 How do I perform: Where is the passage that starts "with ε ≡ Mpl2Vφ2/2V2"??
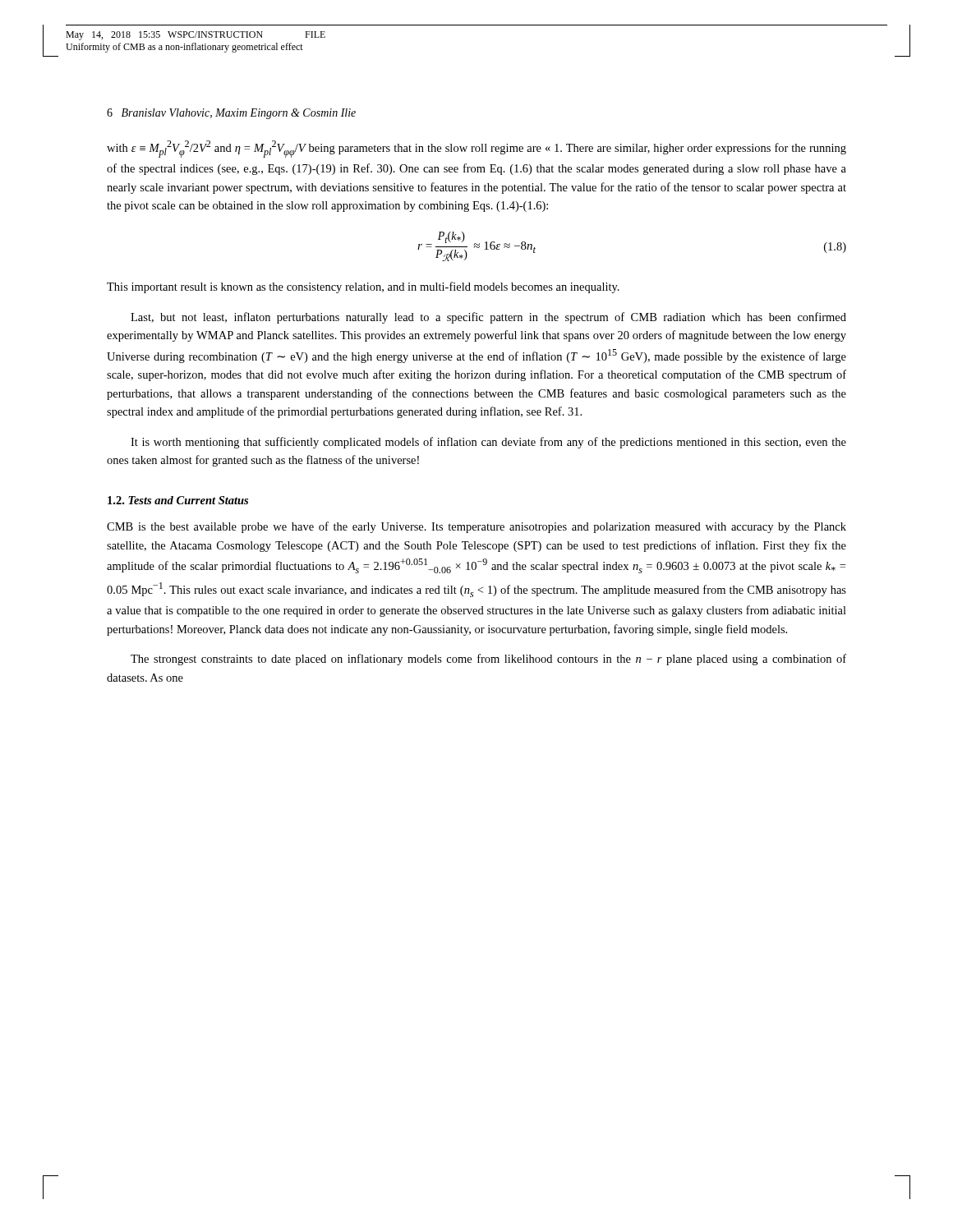pos(476,175)
